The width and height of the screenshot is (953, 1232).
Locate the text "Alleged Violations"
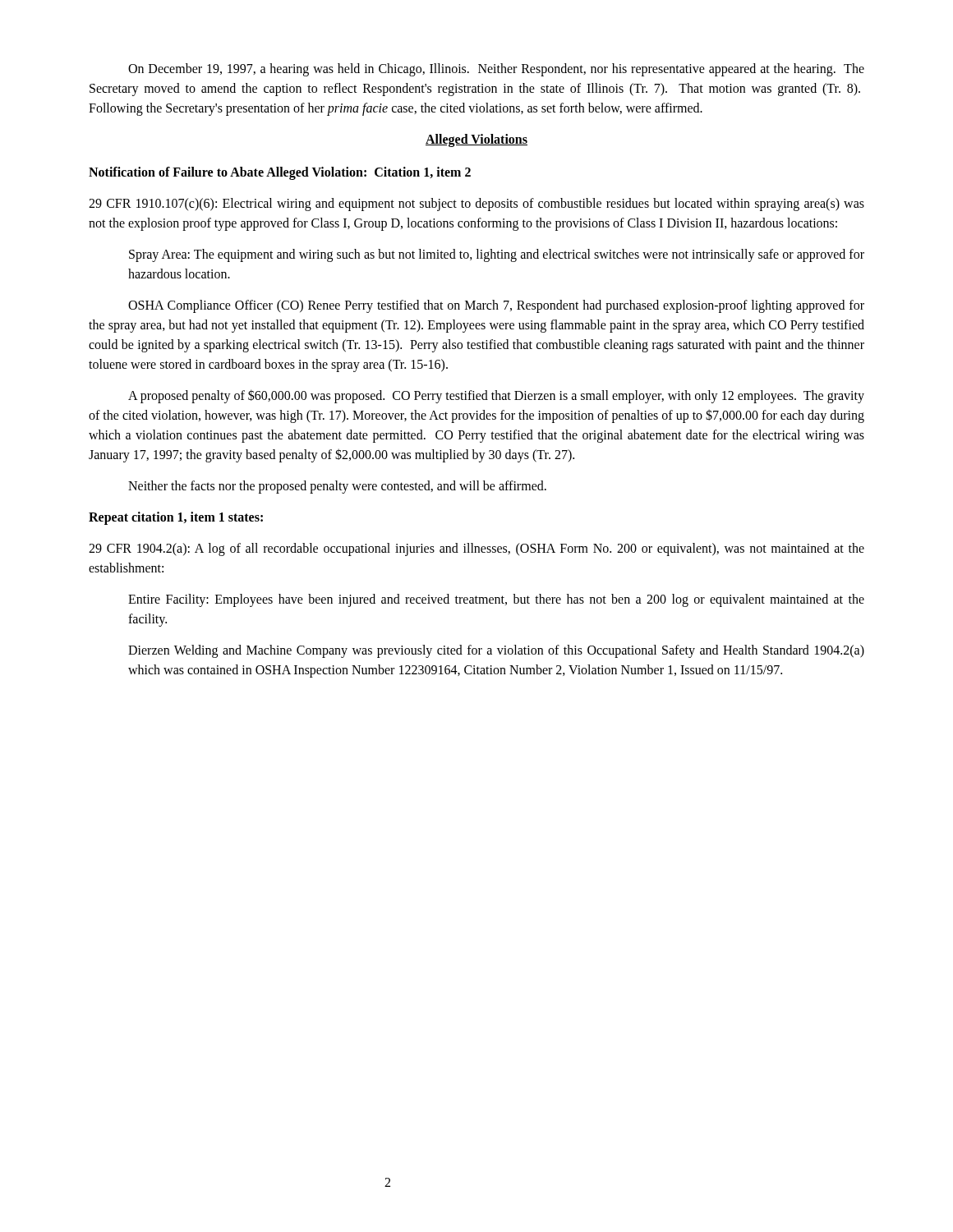tap(476, 139)
